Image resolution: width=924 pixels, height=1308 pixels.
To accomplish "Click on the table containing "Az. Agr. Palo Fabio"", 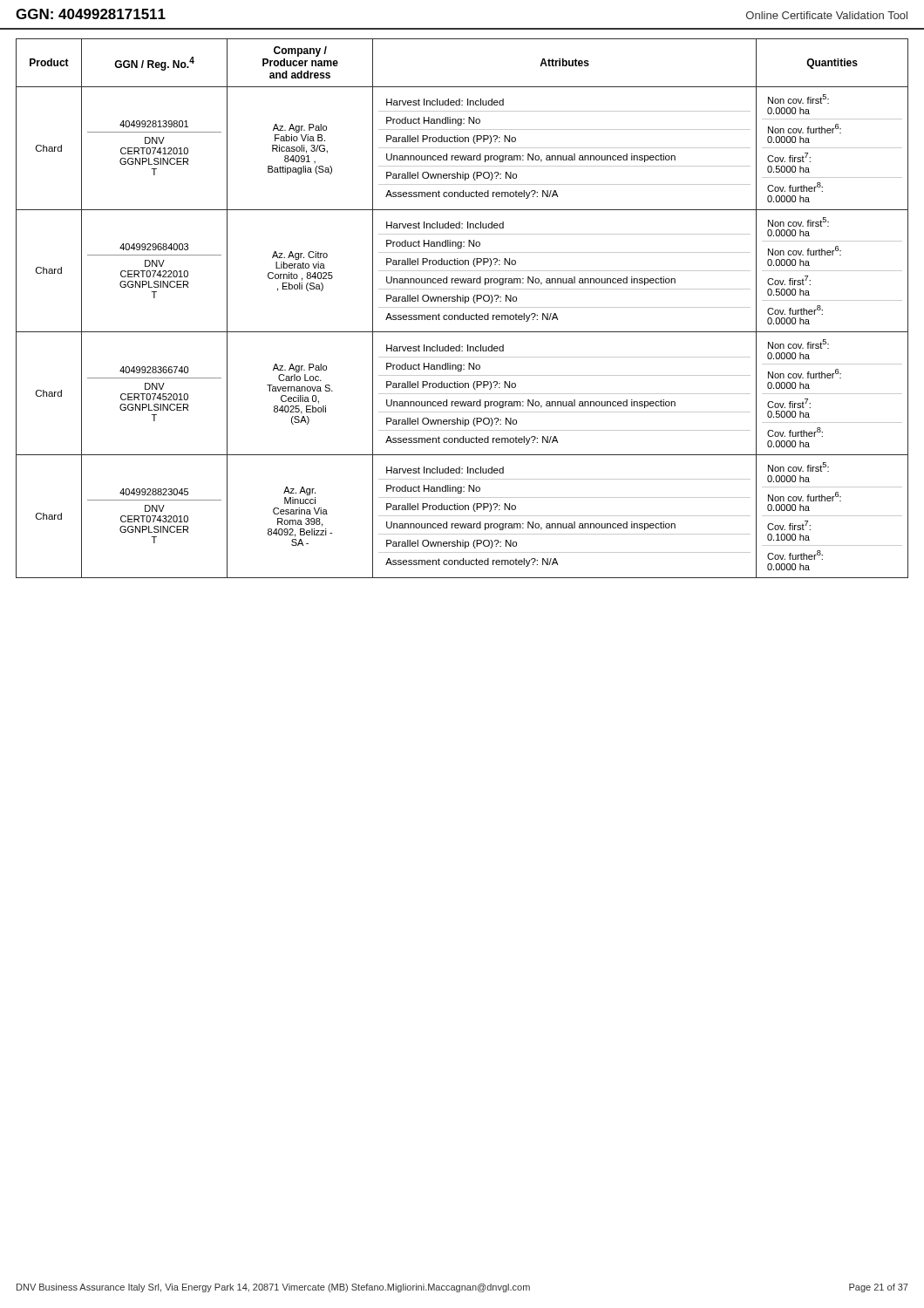I will tap(462, 308).
